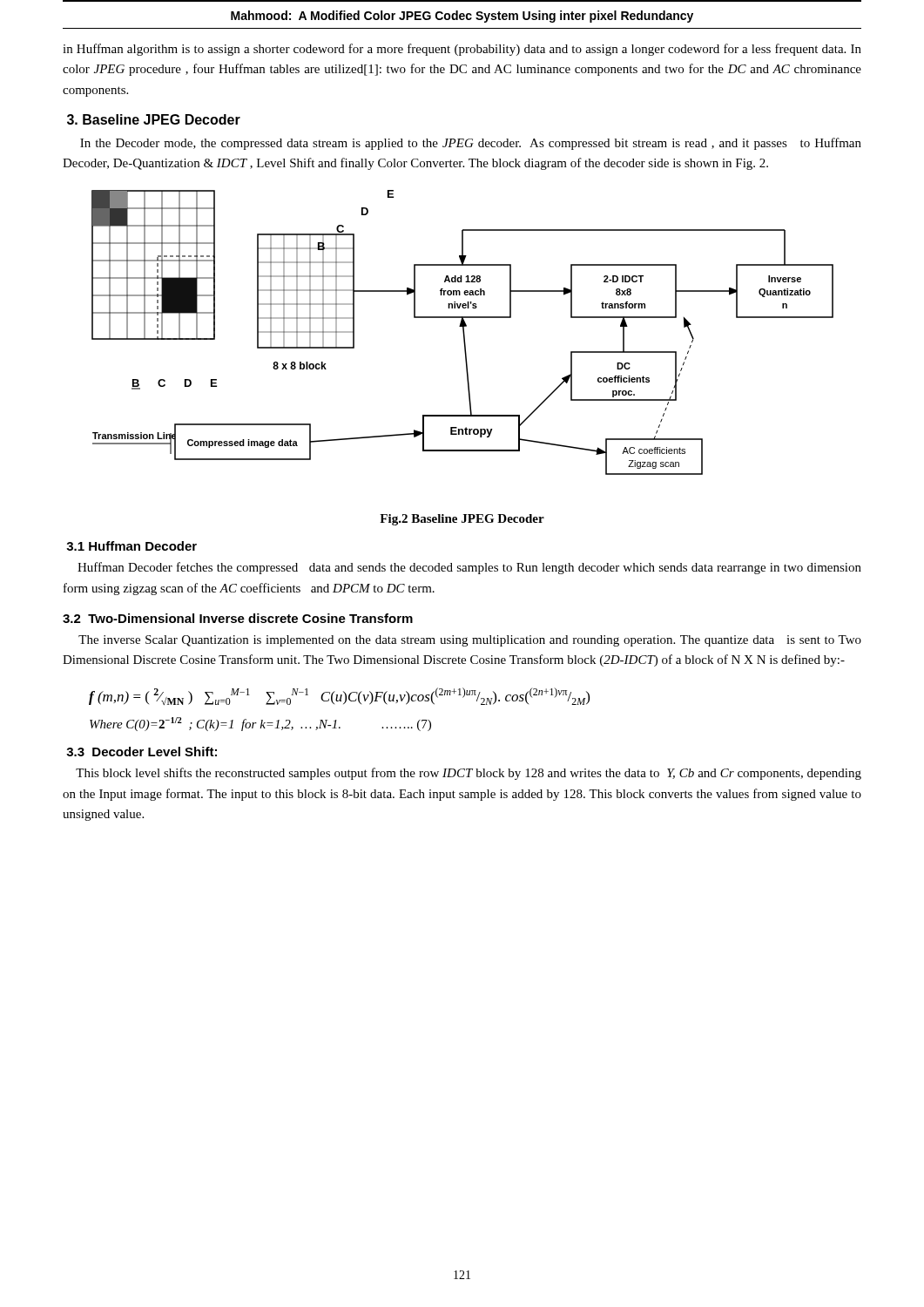Locate the block of text that opens with "Where C(0)=2−1/2 ; C(k)=1 for k=1,2,"
Image resolution: width=924 pixels, height=1307 pixels.
pos(260,723)
